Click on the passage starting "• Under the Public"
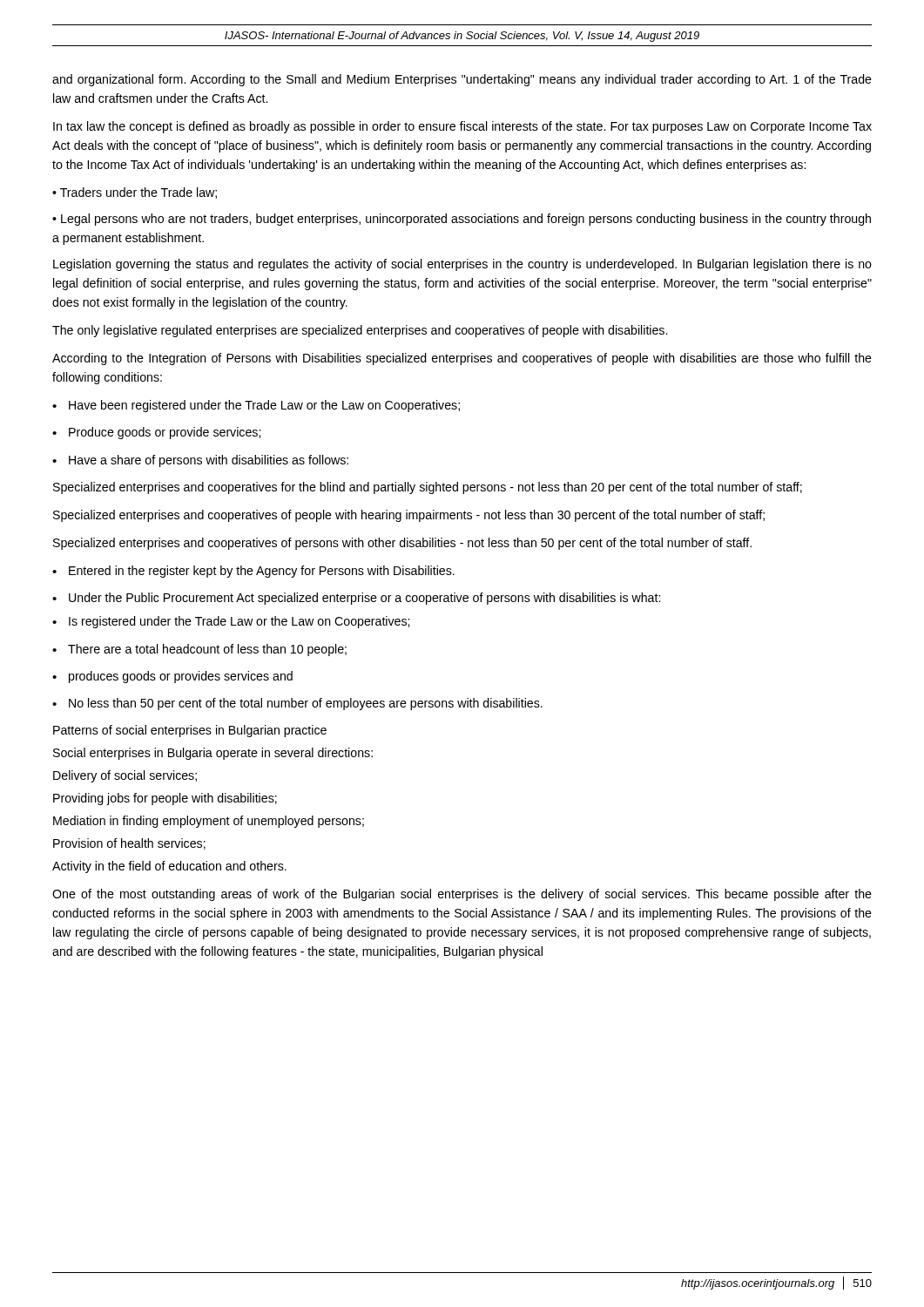 pyautogui.click(x=462, y=598)
